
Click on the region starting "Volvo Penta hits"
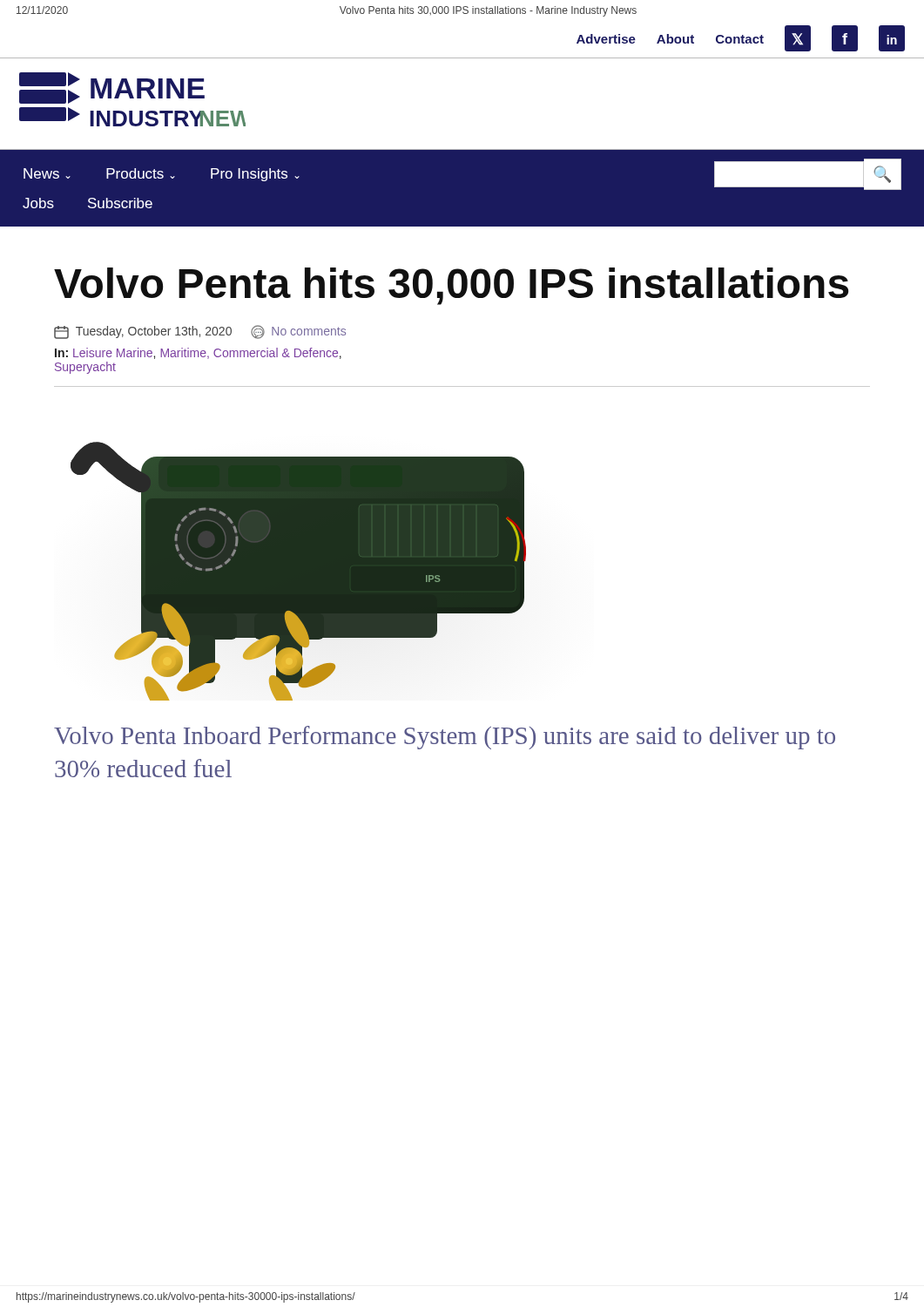pyautogui.click(x=452, y=284)
